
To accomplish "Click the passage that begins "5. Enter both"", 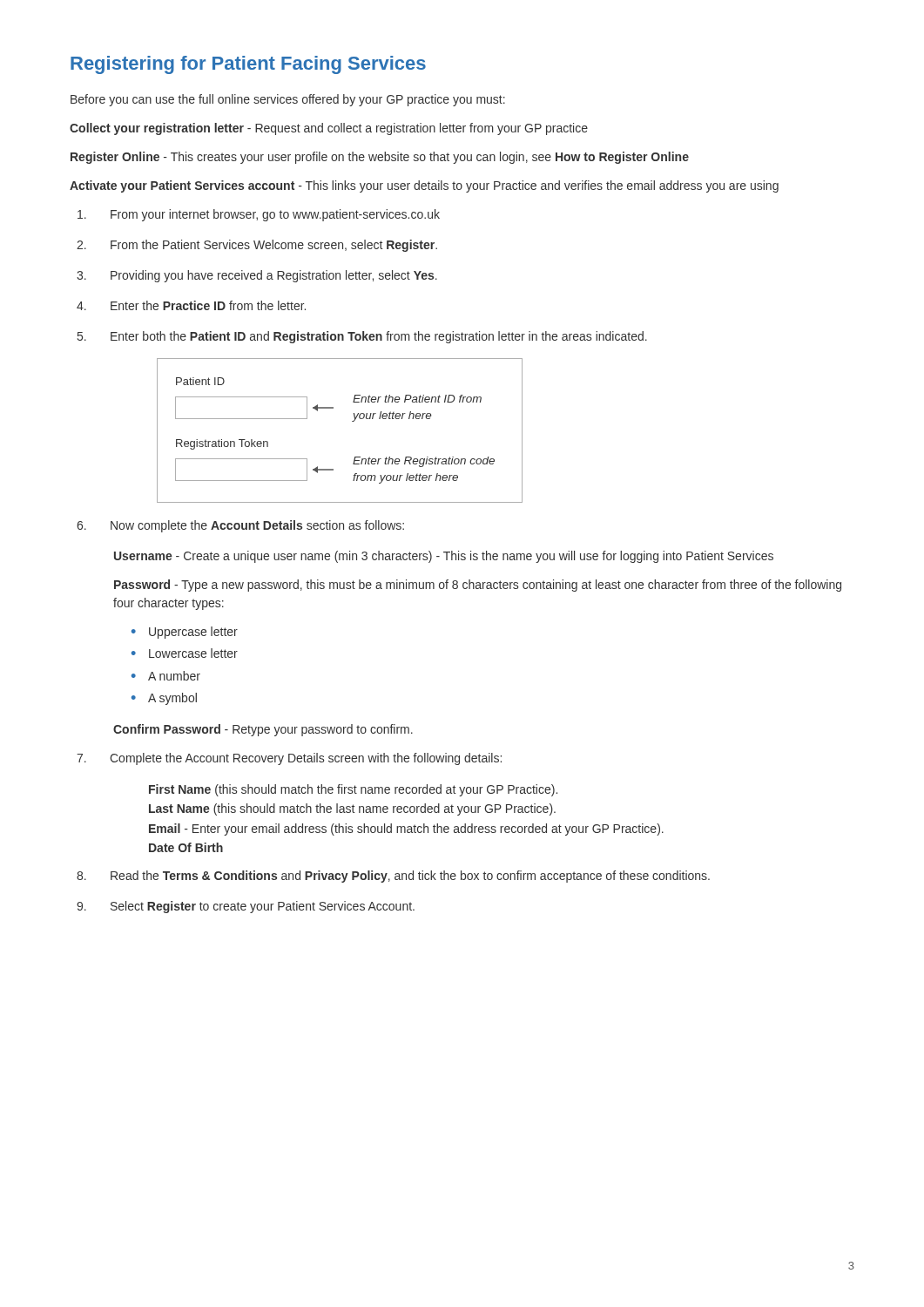I will 462,337.
